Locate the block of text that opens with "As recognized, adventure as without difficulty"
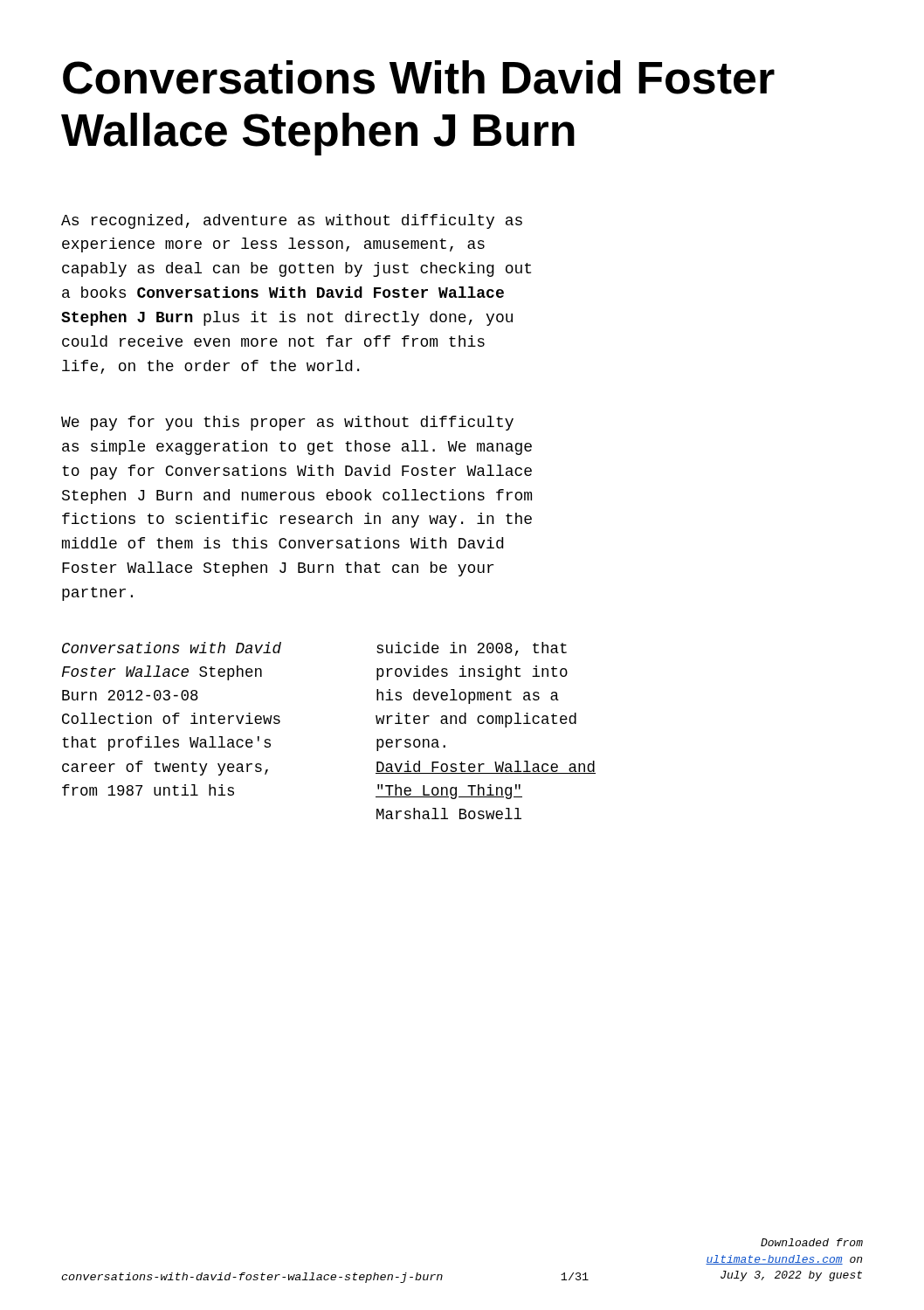The height and width of the screenshot is (1310, 924). [x=297, y=294]
